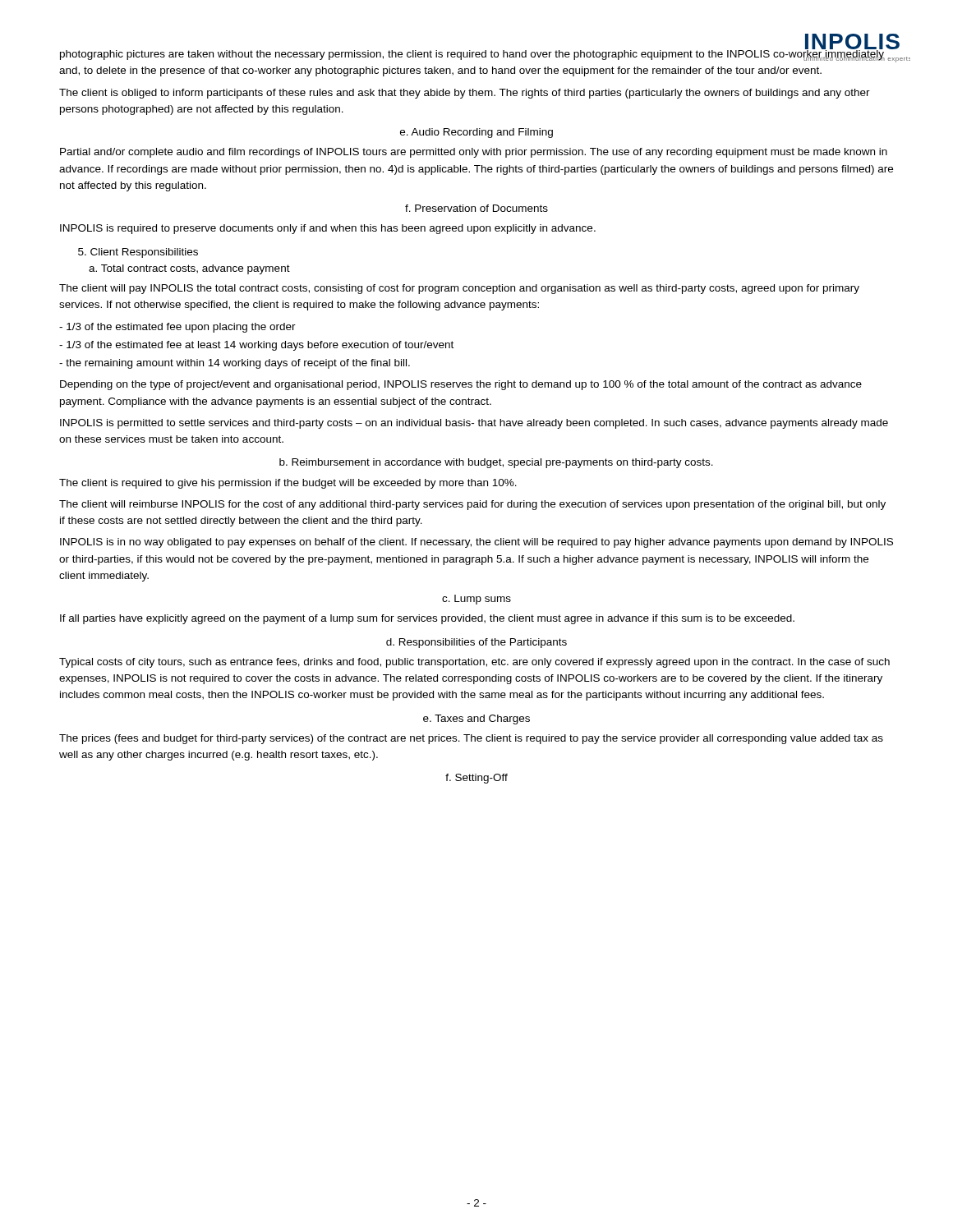
Task: Find the section header that reads "e. Audio Recording and Filming"
Action: (476, 132)
